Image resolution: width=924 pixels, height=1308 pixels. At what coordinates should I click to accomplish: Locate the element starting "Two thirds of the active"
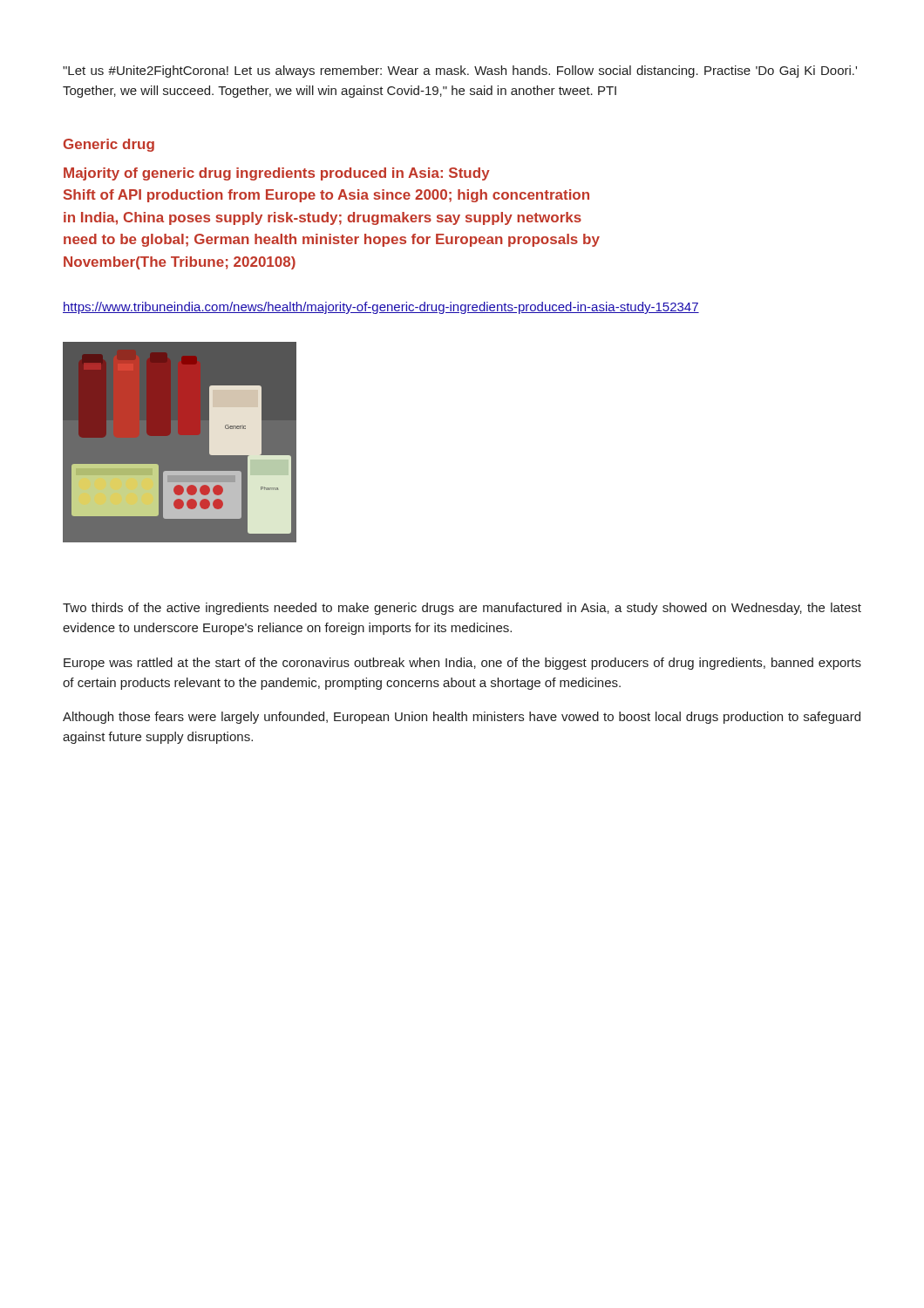462,618
